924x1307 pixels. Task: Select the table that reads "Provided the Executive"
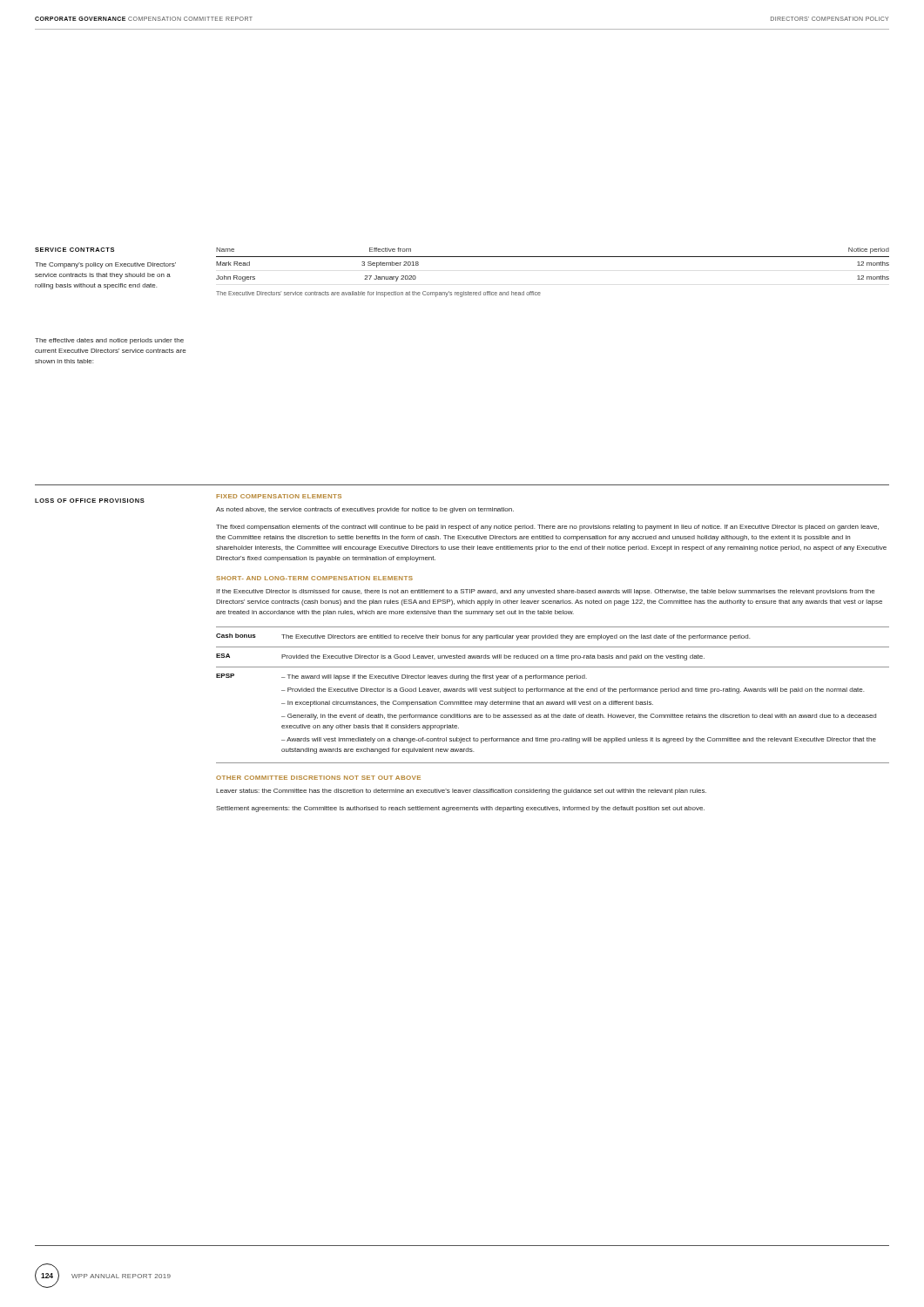click(553, 695)
